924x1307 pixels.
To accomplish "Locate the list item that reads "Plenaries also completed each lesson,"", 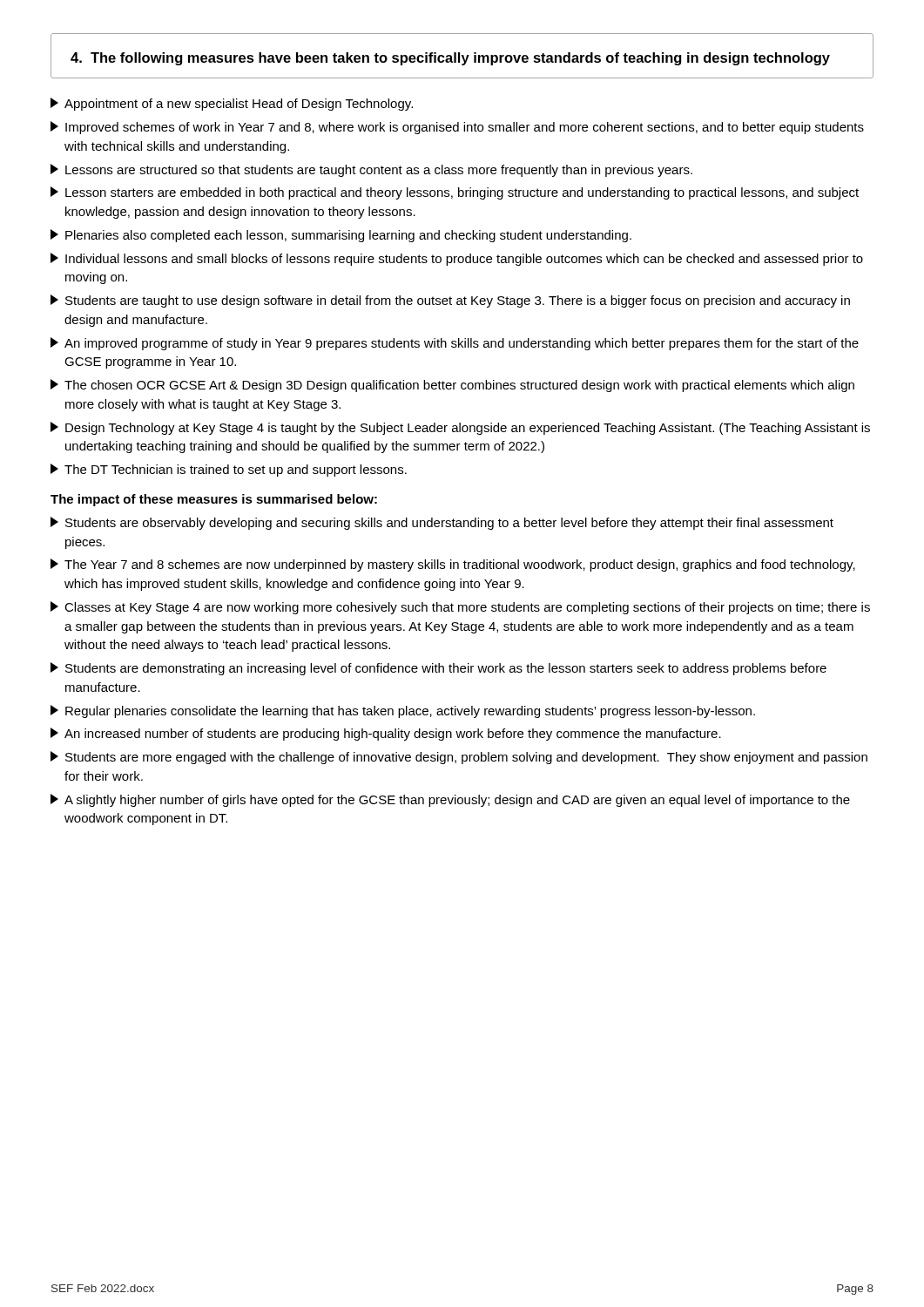I will click(x=462, y=235).
